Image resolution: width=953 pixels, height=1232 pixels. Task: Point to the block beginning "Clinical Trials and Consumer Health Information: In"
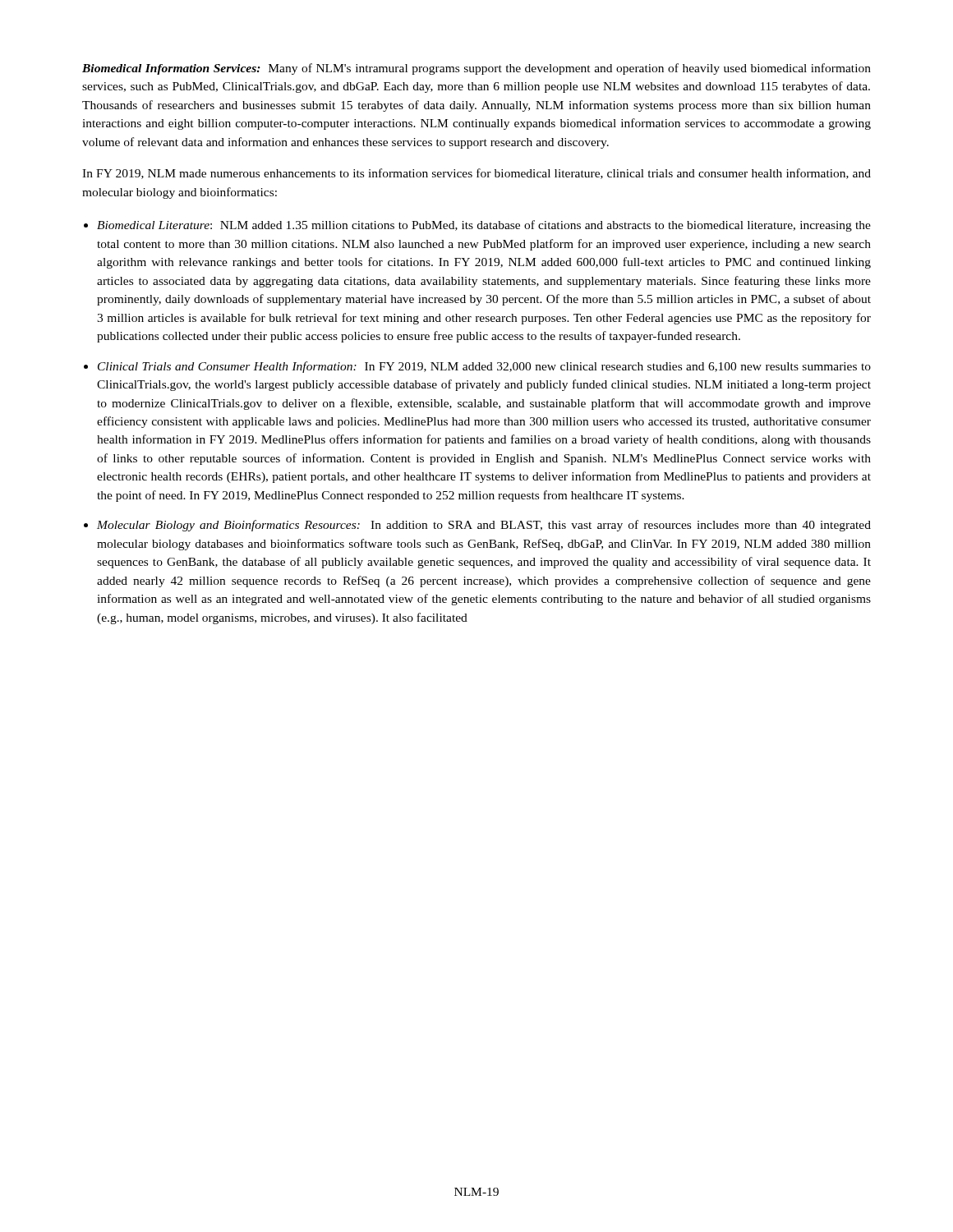484,430
